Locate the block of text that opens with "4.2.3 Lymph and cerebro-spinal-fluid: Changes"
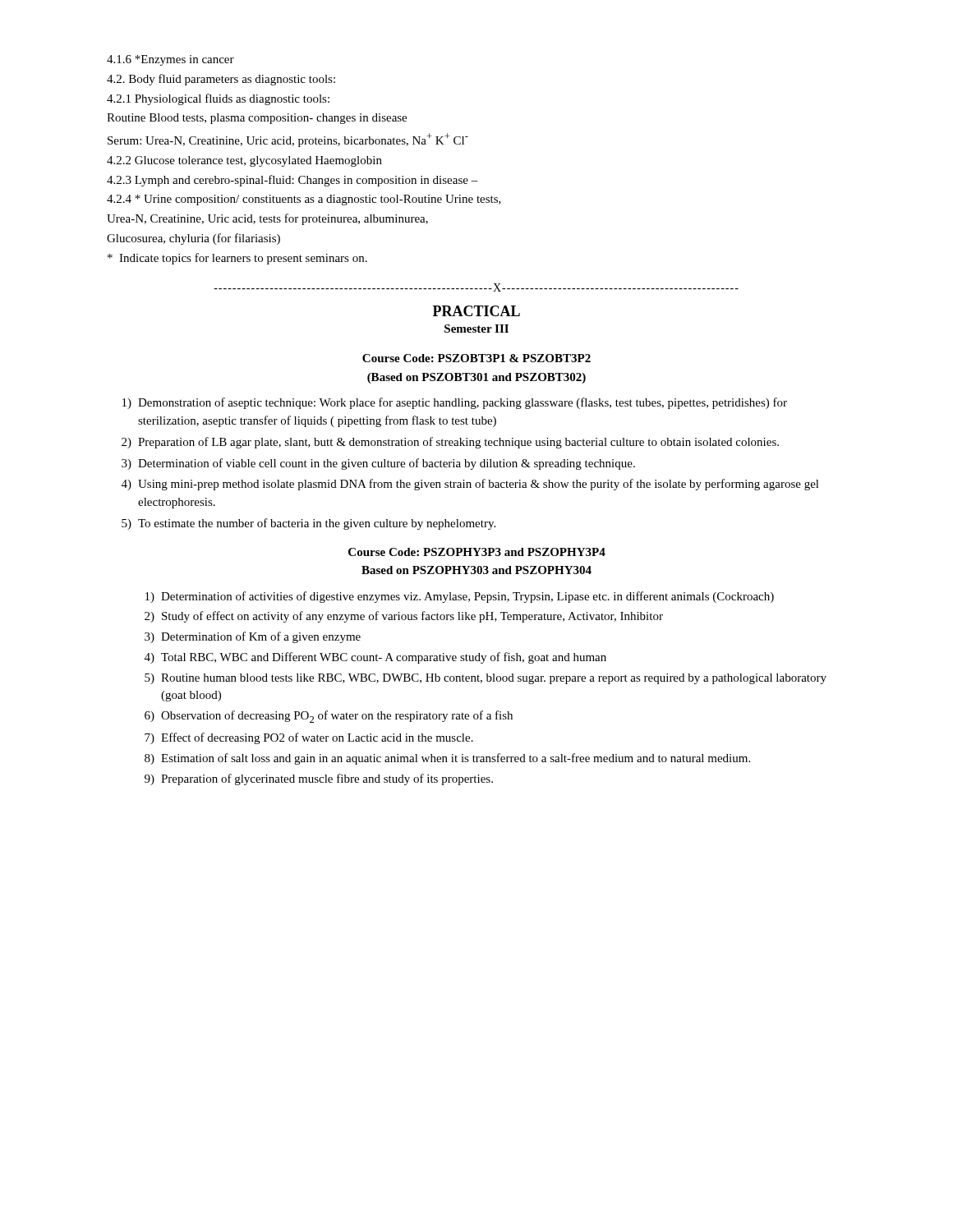 coord(292,179)
